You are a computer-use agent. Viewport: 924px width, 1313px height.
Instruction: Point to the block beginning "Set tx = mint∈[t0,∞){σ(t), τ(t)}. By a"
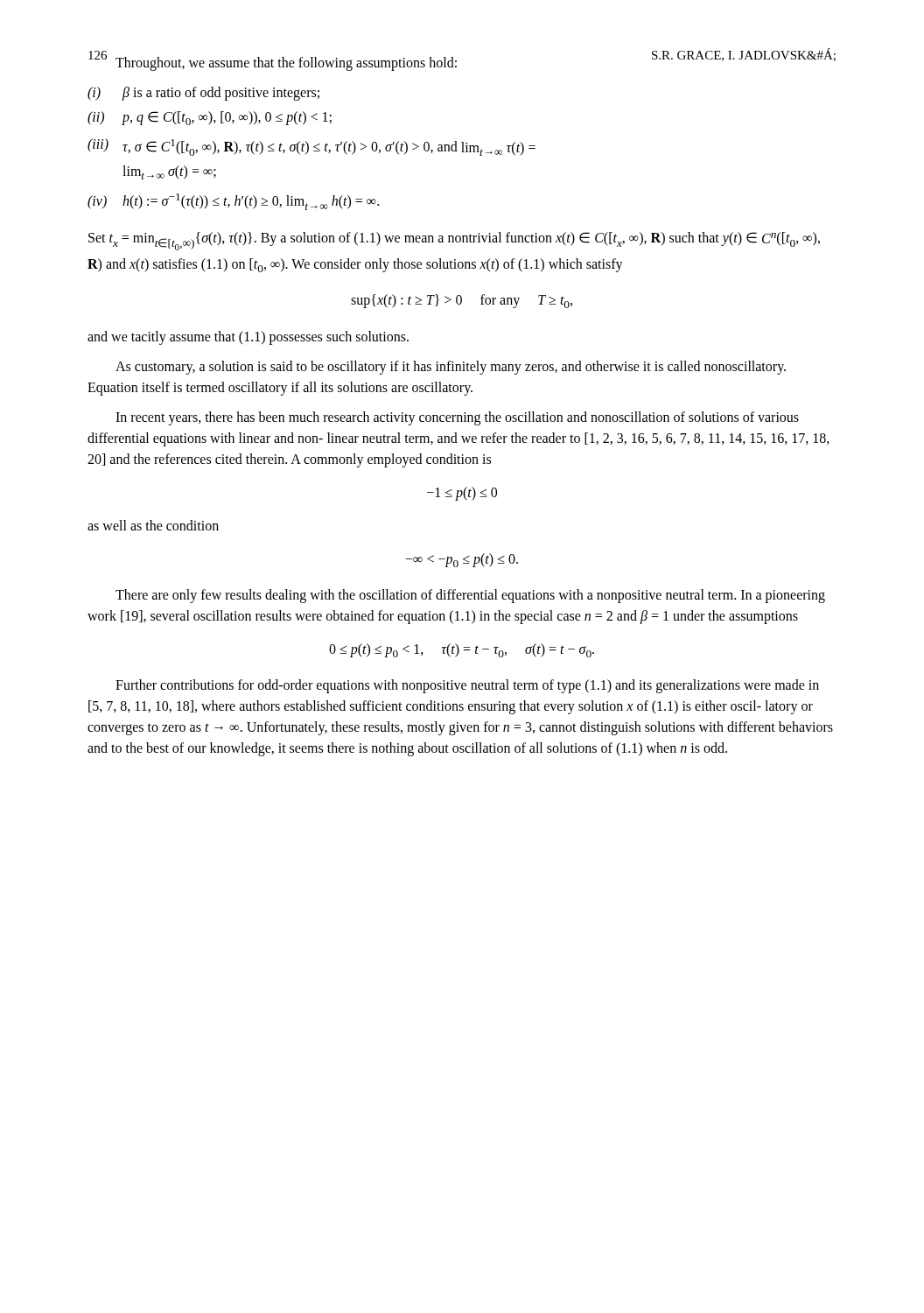point(454,251)
